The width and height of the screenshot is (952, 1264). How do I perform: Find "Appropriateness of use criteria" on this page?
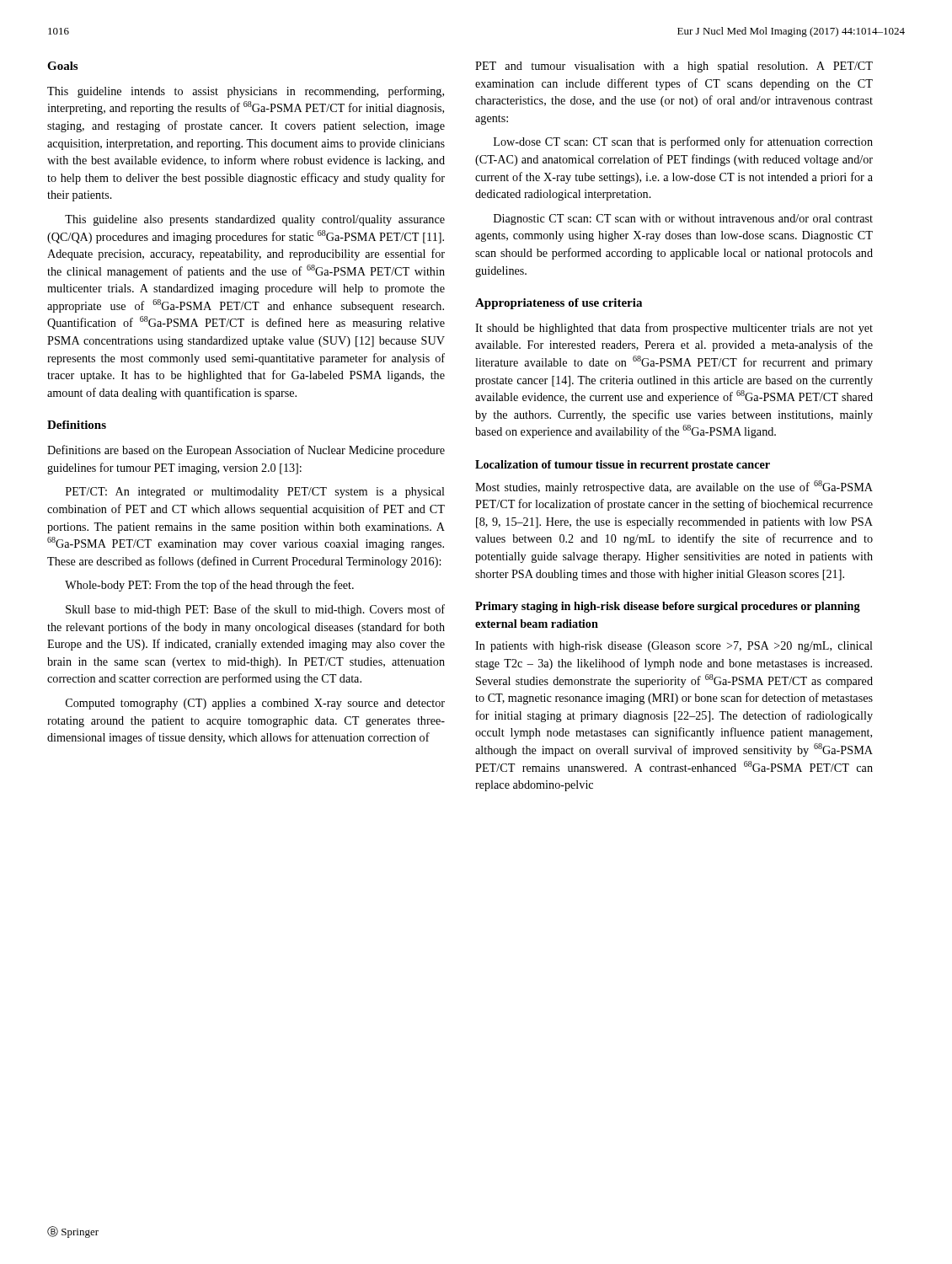tap(559, 304)
